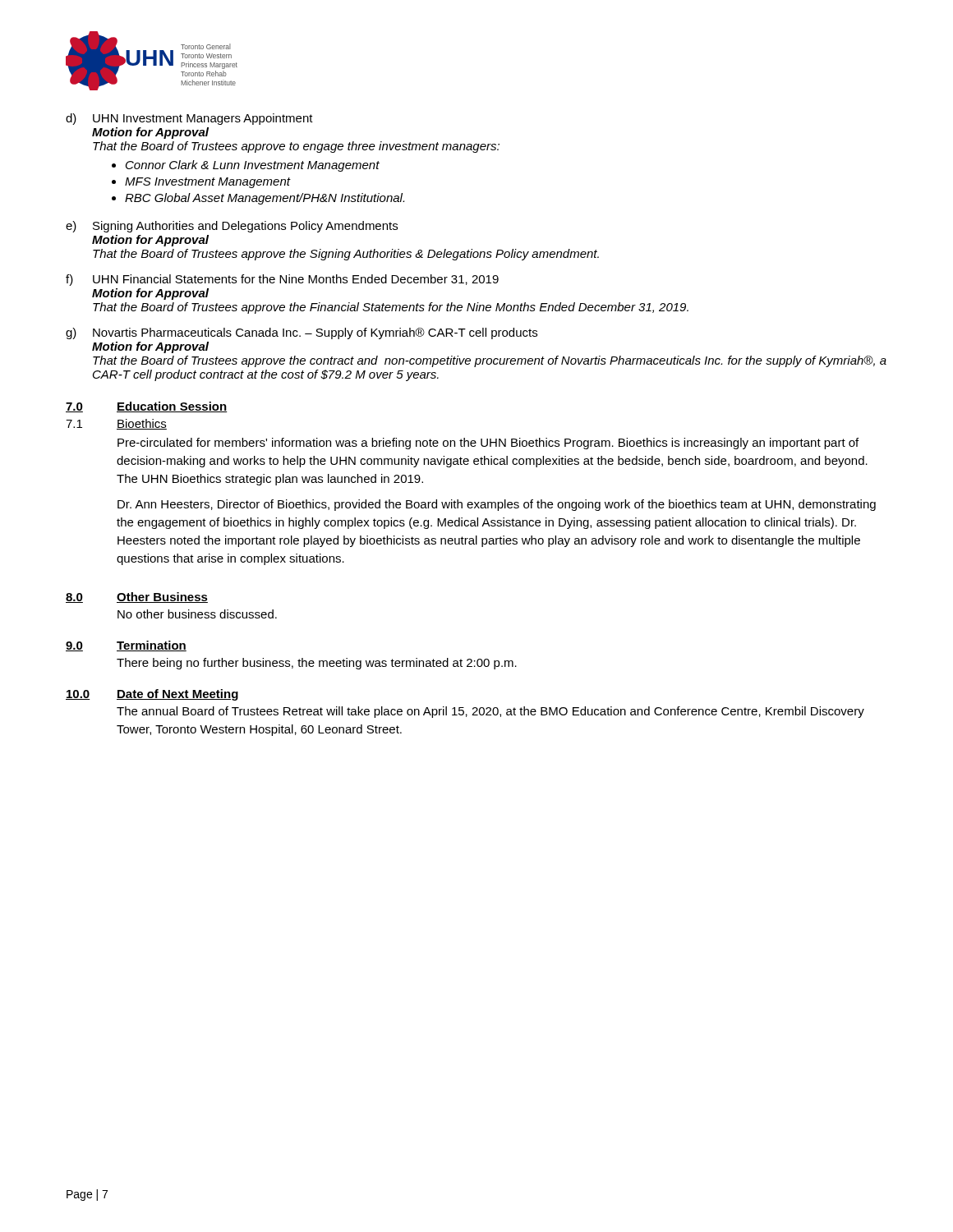Select the list item containing "f) UHN Financial Statements"

(x=476, y=293)
